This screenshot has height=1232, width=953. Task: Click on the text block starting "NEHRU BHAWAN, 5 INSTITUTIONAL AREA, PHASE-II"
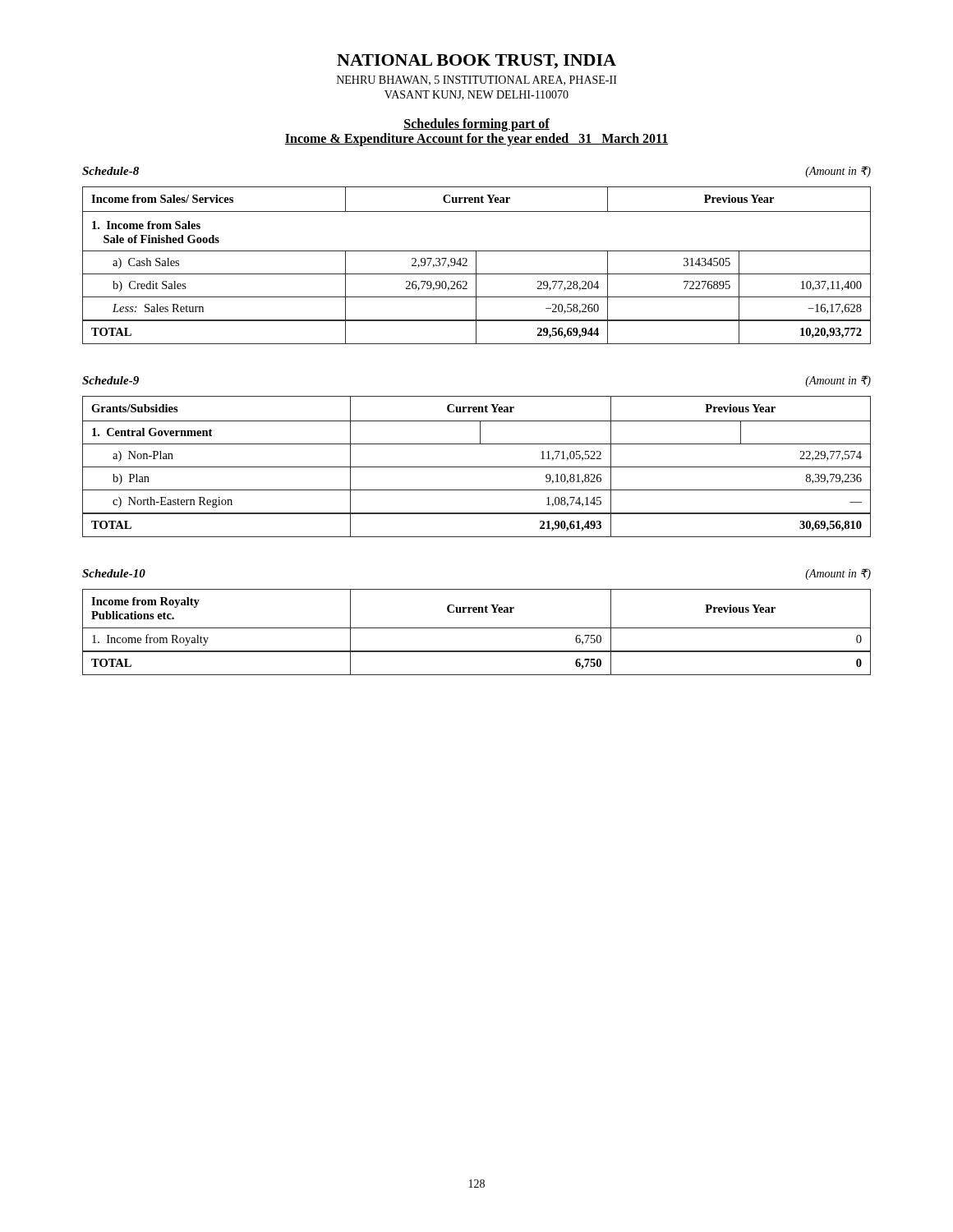pyautogui.click(x=476, y=80)
